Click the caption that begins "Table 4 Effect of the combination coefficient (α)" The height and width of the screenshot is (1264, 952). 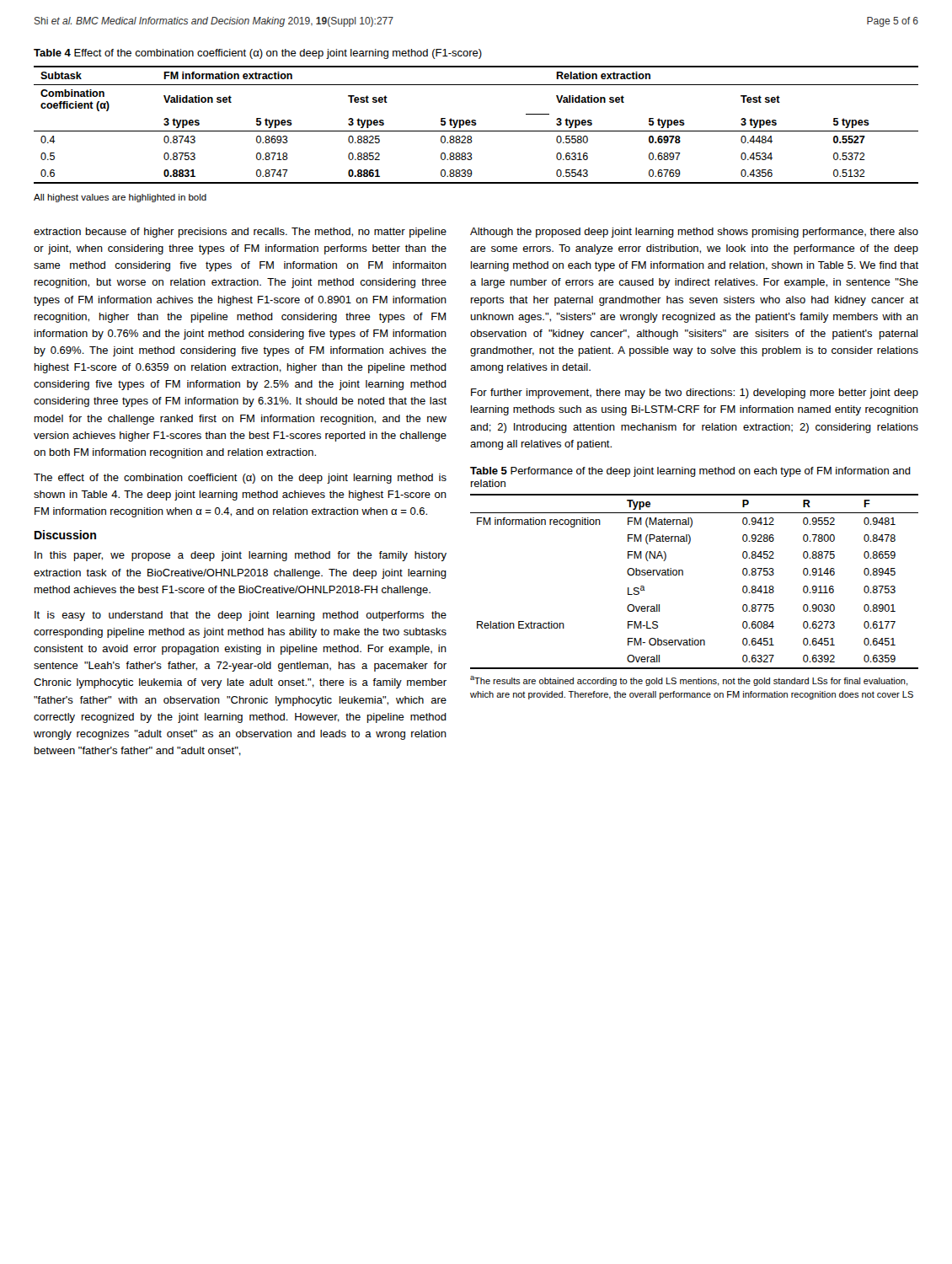pos(258,53)
